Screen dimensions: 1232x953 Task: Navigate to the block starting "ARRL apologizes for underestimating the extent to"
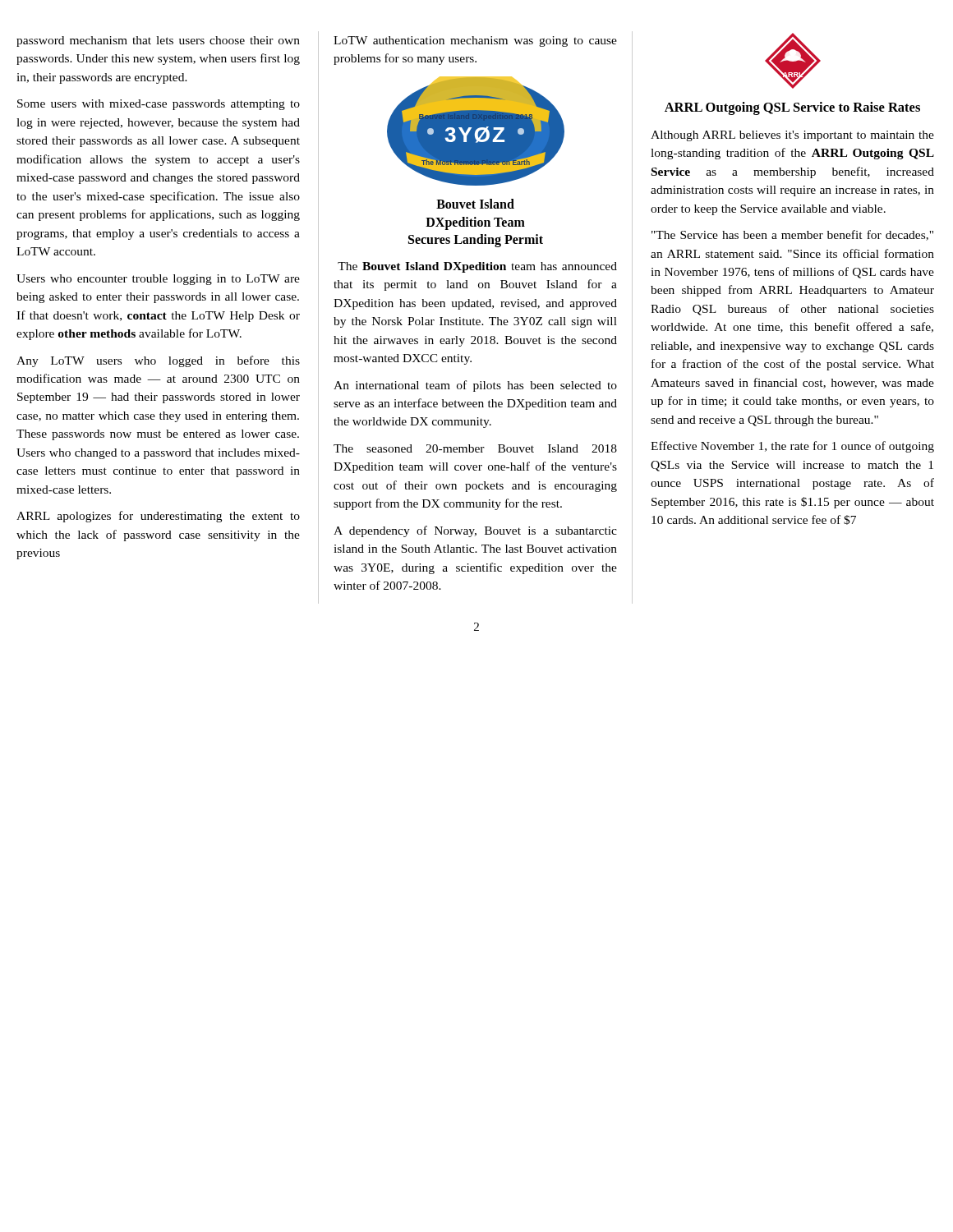click(x=158, y=535)
